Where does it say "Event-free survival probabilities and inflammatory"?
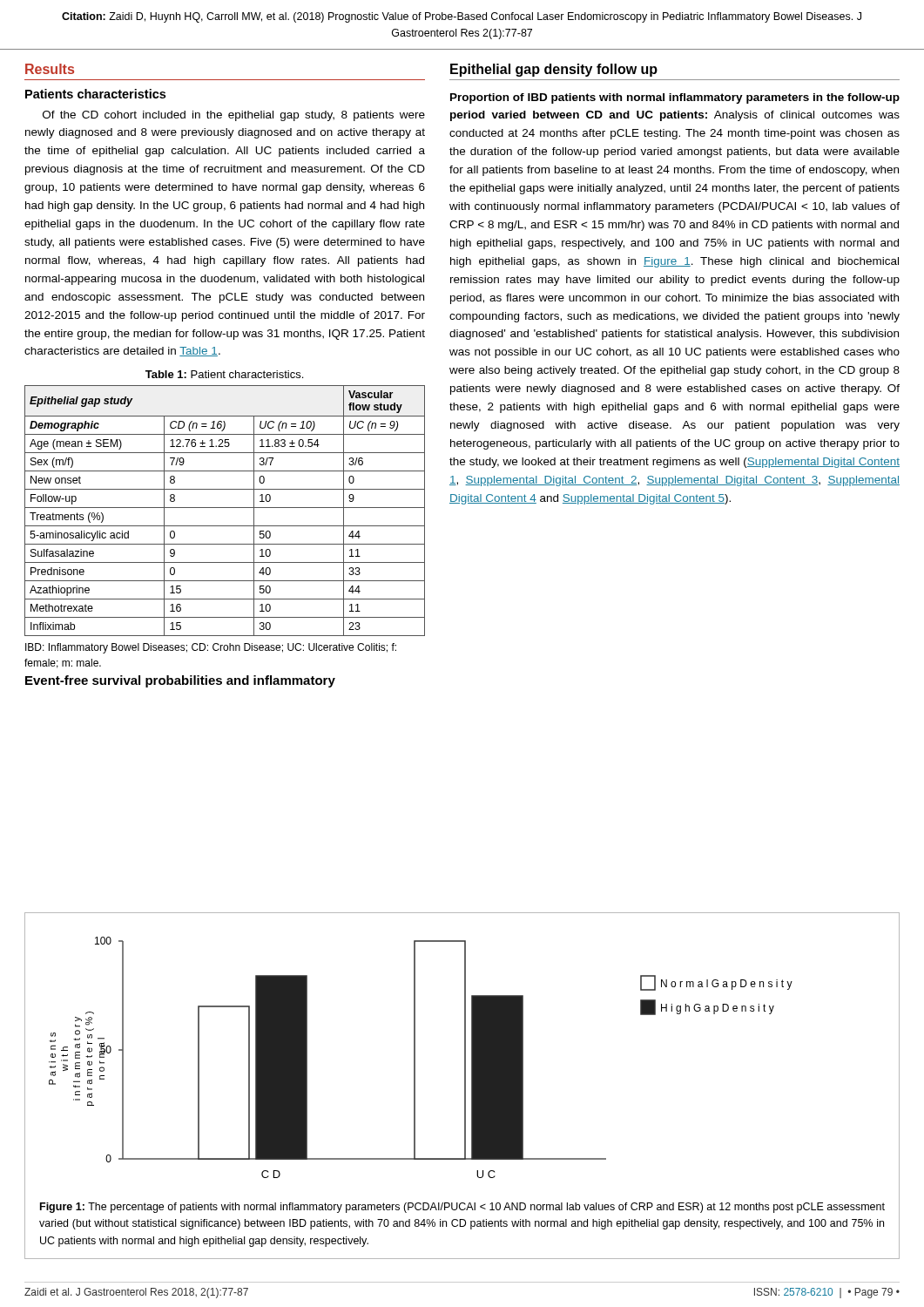924x1307 pixels. click(180, 680)
